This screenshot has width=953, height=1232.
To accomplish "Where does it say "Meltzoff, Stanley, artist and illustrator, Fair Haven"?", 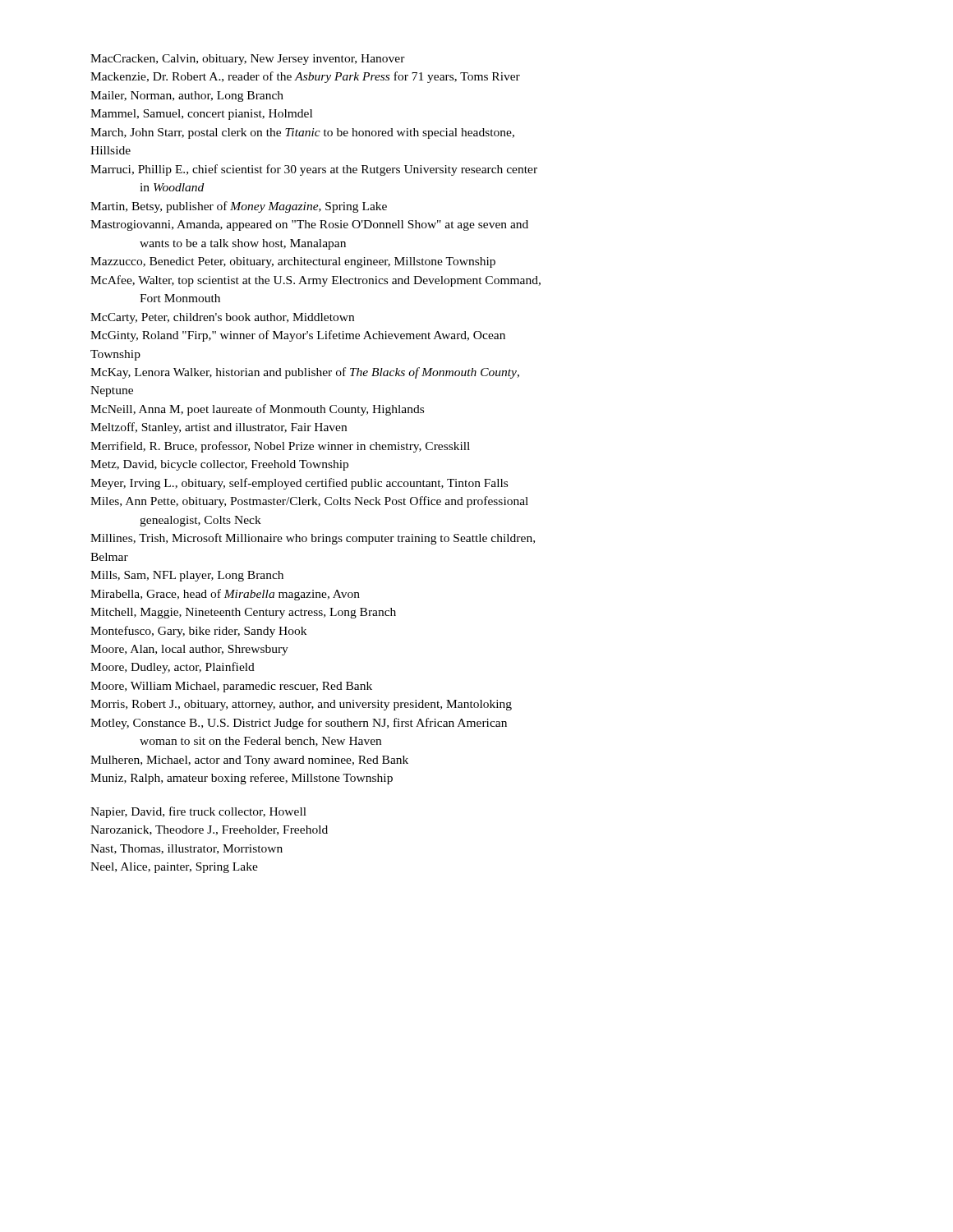I will 219,427.
